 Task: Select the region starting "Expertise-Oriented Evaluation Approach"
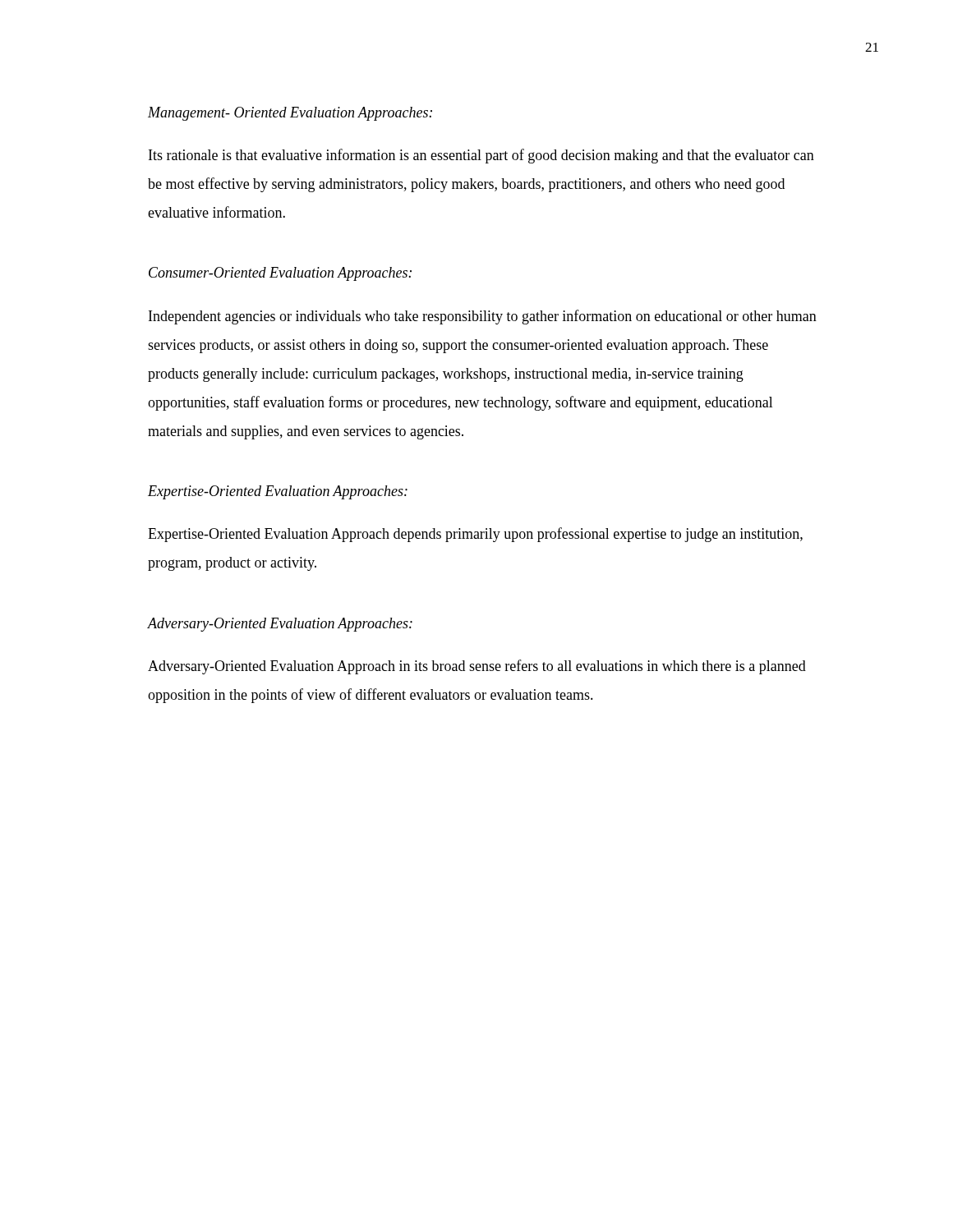[476, 549]
